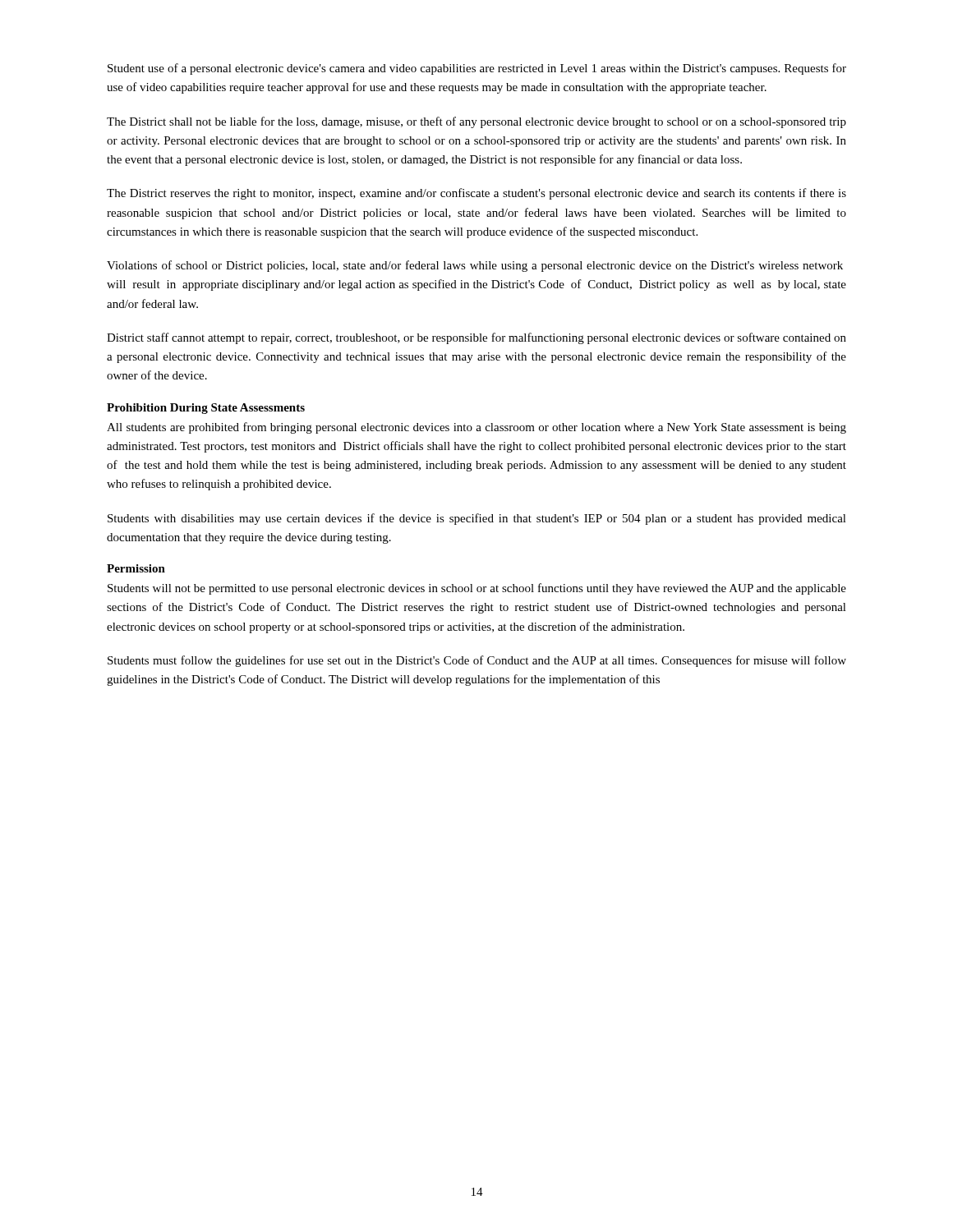Find the text block containing "Students must follow the"
Viewport: 953px width, 1232px height.
[476, 670]
